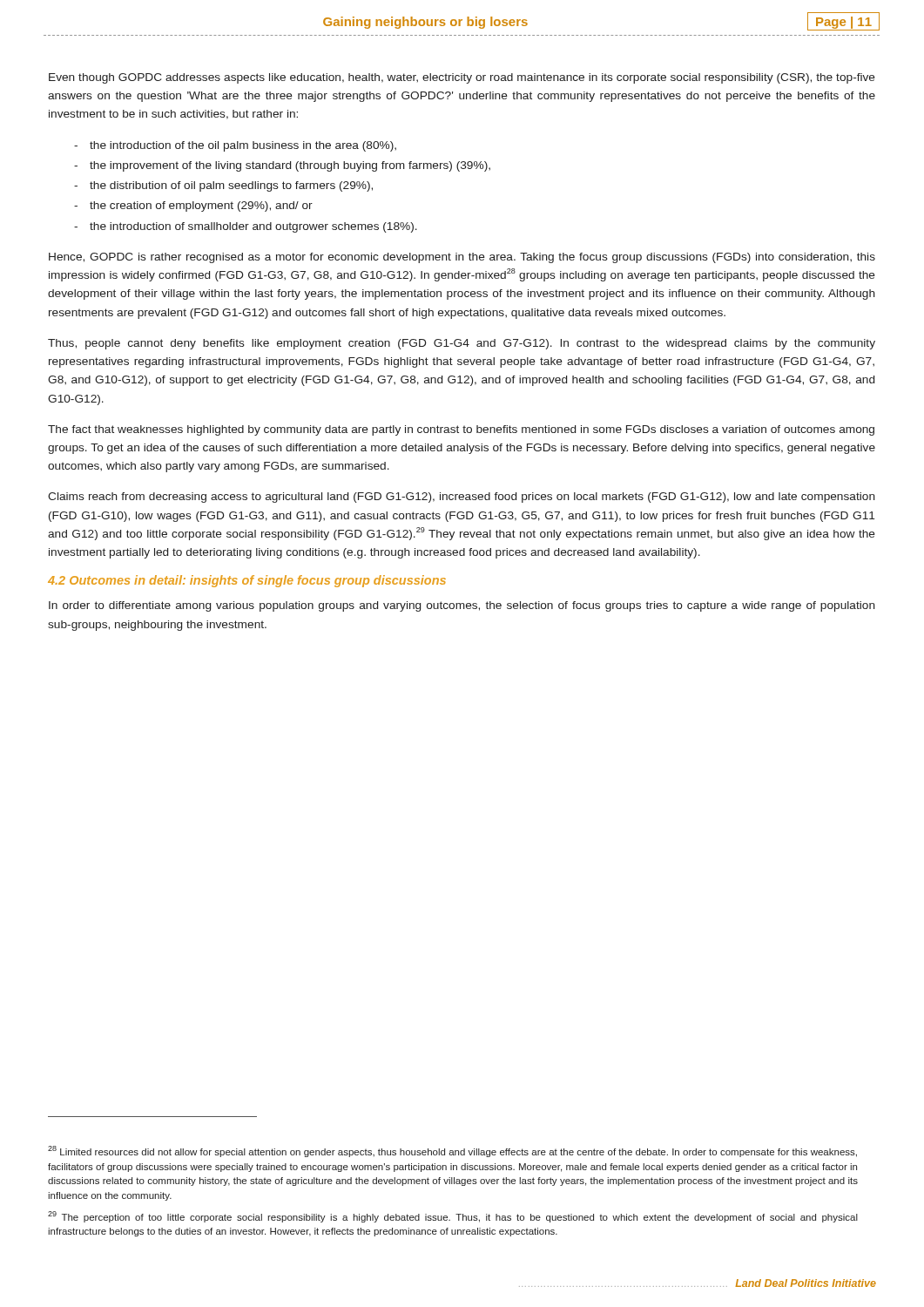Click the passage that begins "- the distribution of oil palm seedlings to"

pyautogui.click(x=224, y=185)
